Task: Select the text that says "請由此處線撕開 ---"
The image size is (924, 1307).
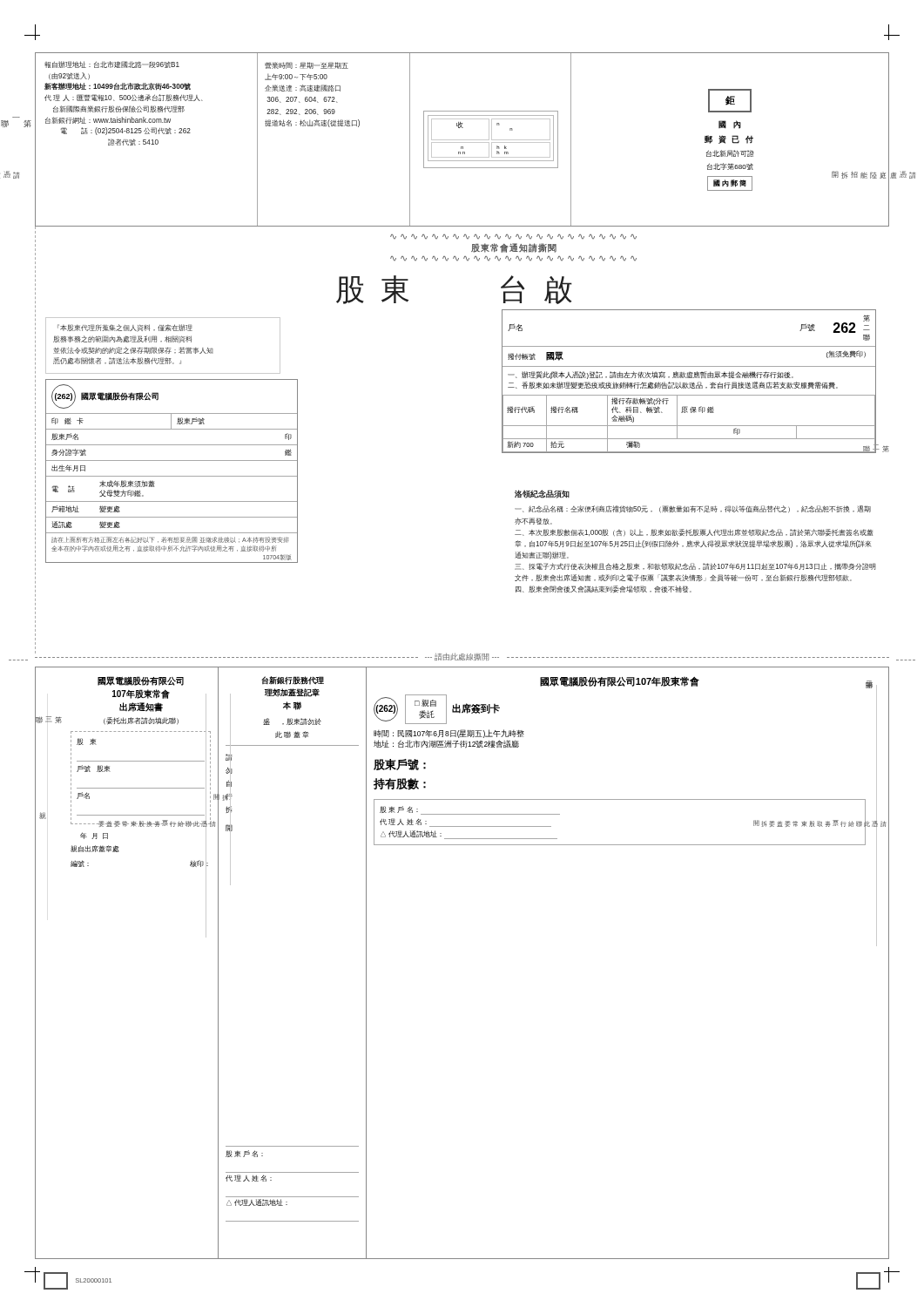Action: click(x=462, y=657)
